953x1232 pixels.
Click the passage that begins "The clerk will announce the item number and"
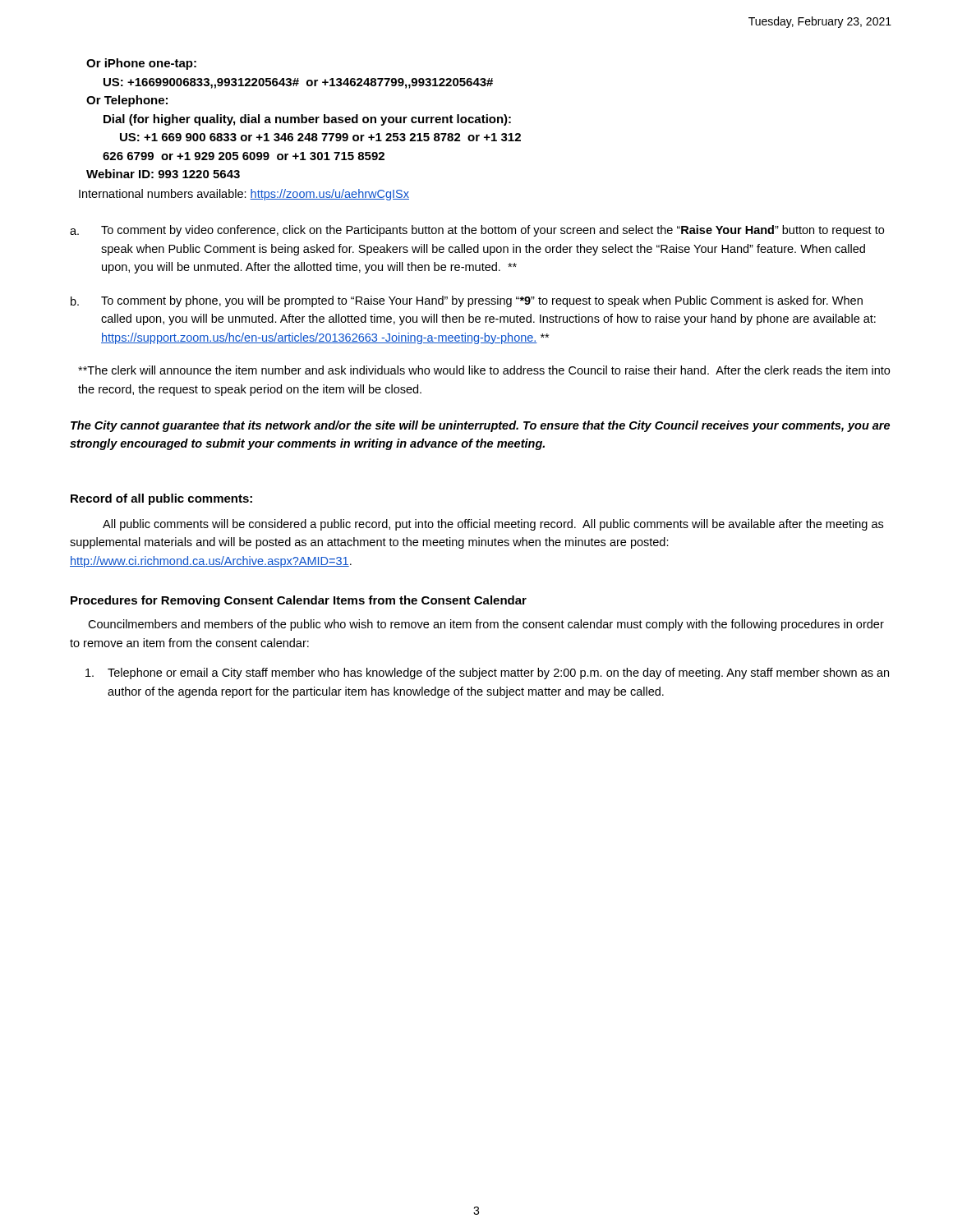pos(484,380)
